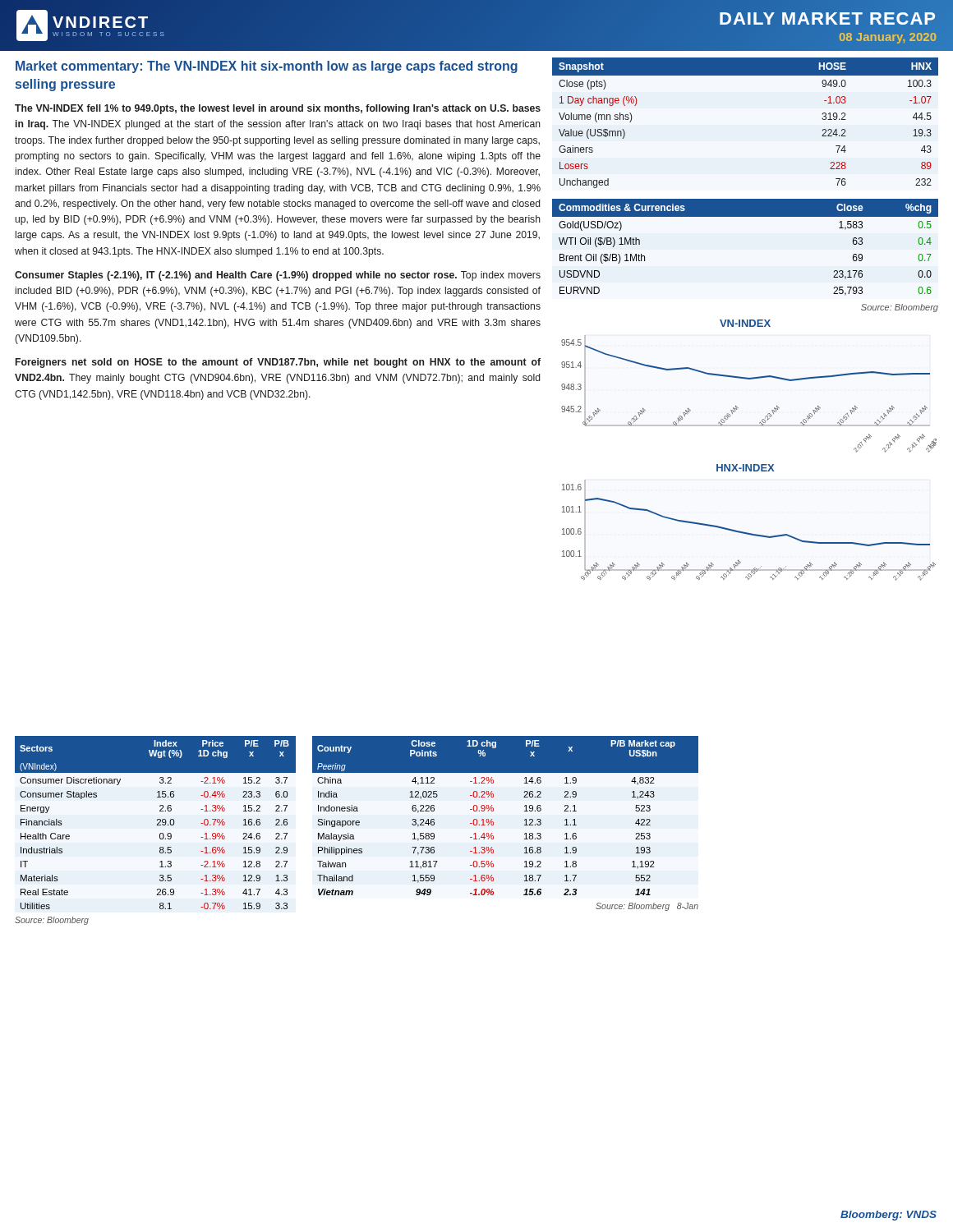This screenshot has height=1232, width=953.
Task: Find the table that mentions "WTI Oil ($/B)"
Action: tap(745, 249)
